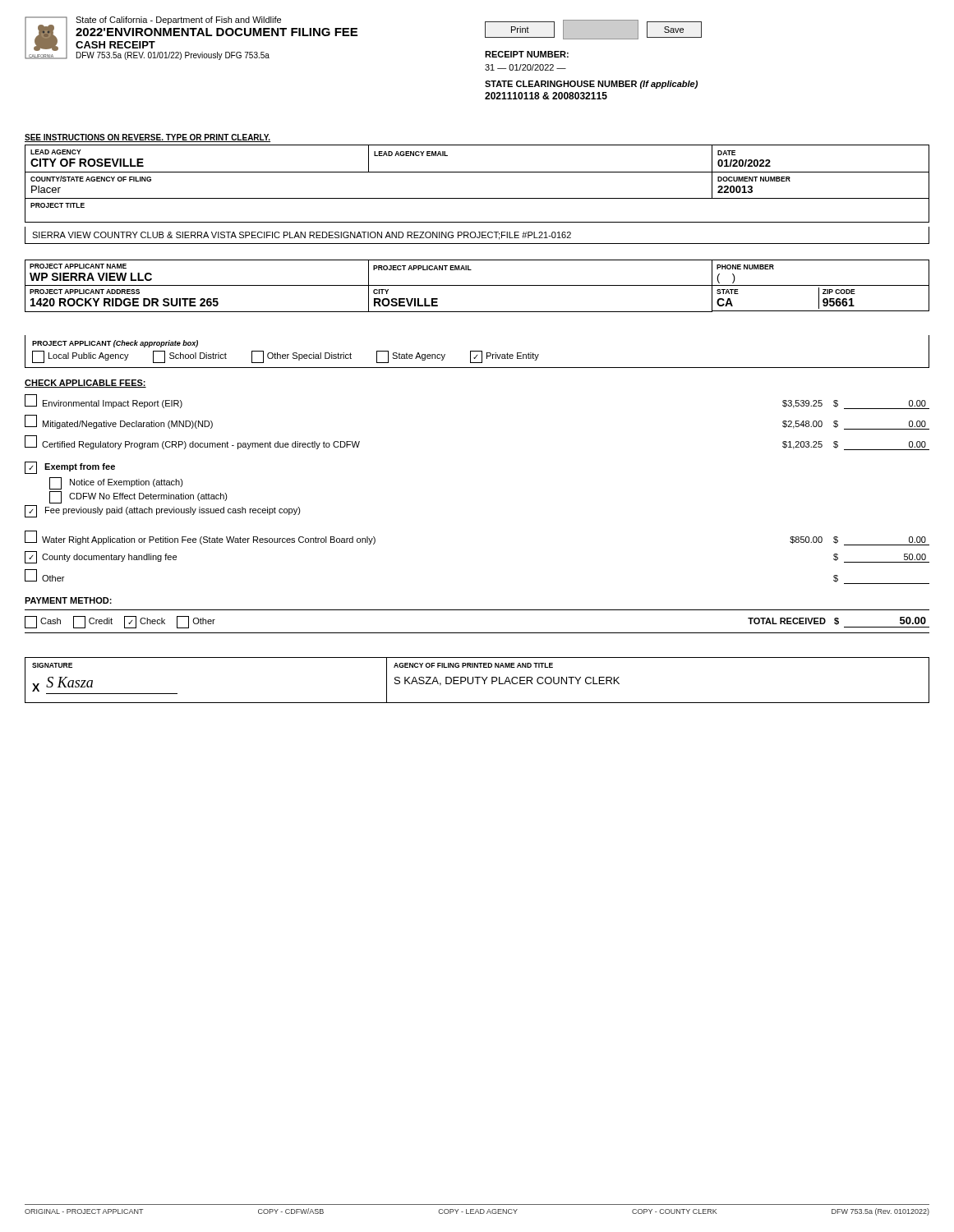Navigate to the element starting "Water Right Application or Petition"
954x1232 pixels.
(201, 538)
